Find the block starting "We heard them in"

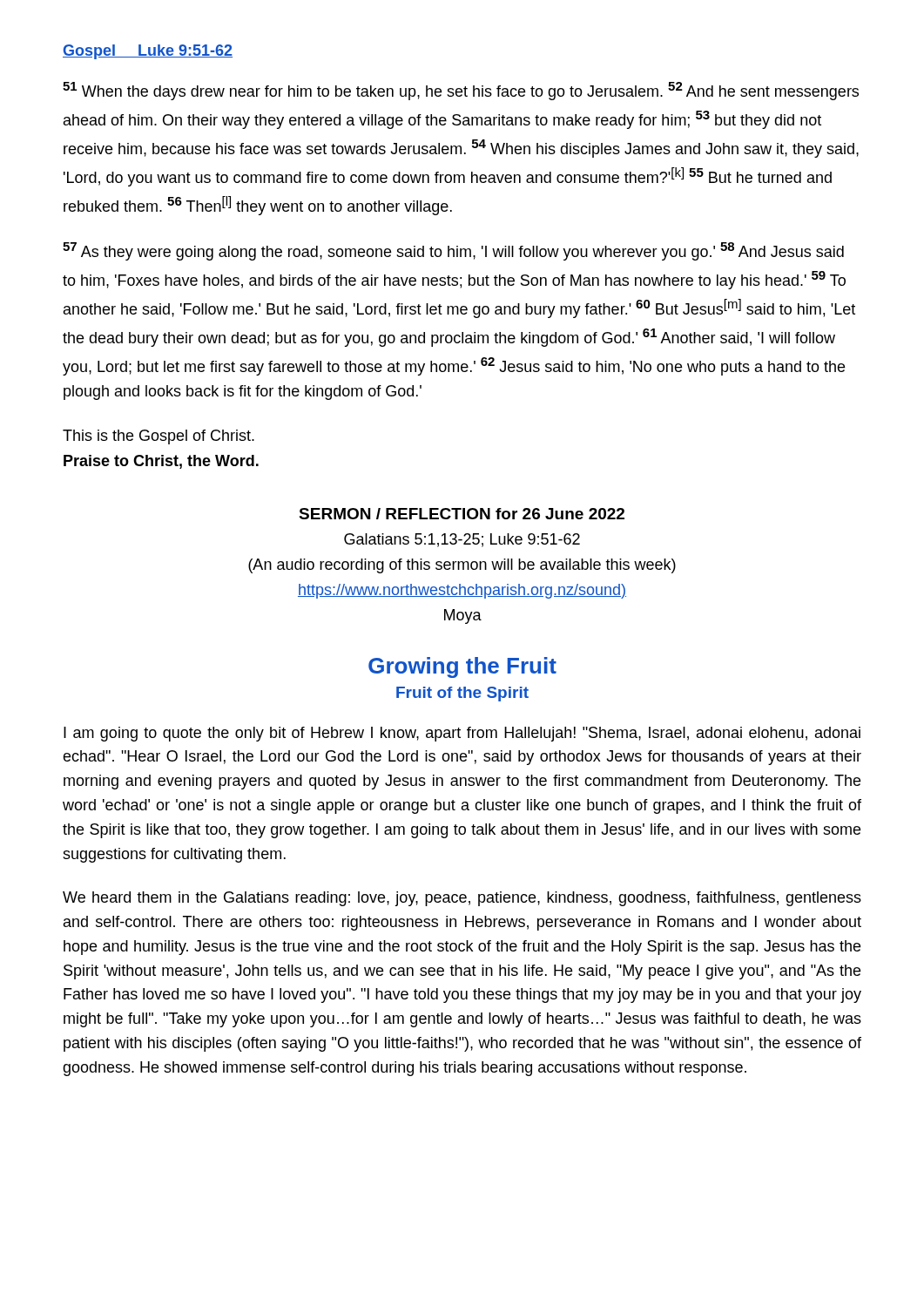462,982
